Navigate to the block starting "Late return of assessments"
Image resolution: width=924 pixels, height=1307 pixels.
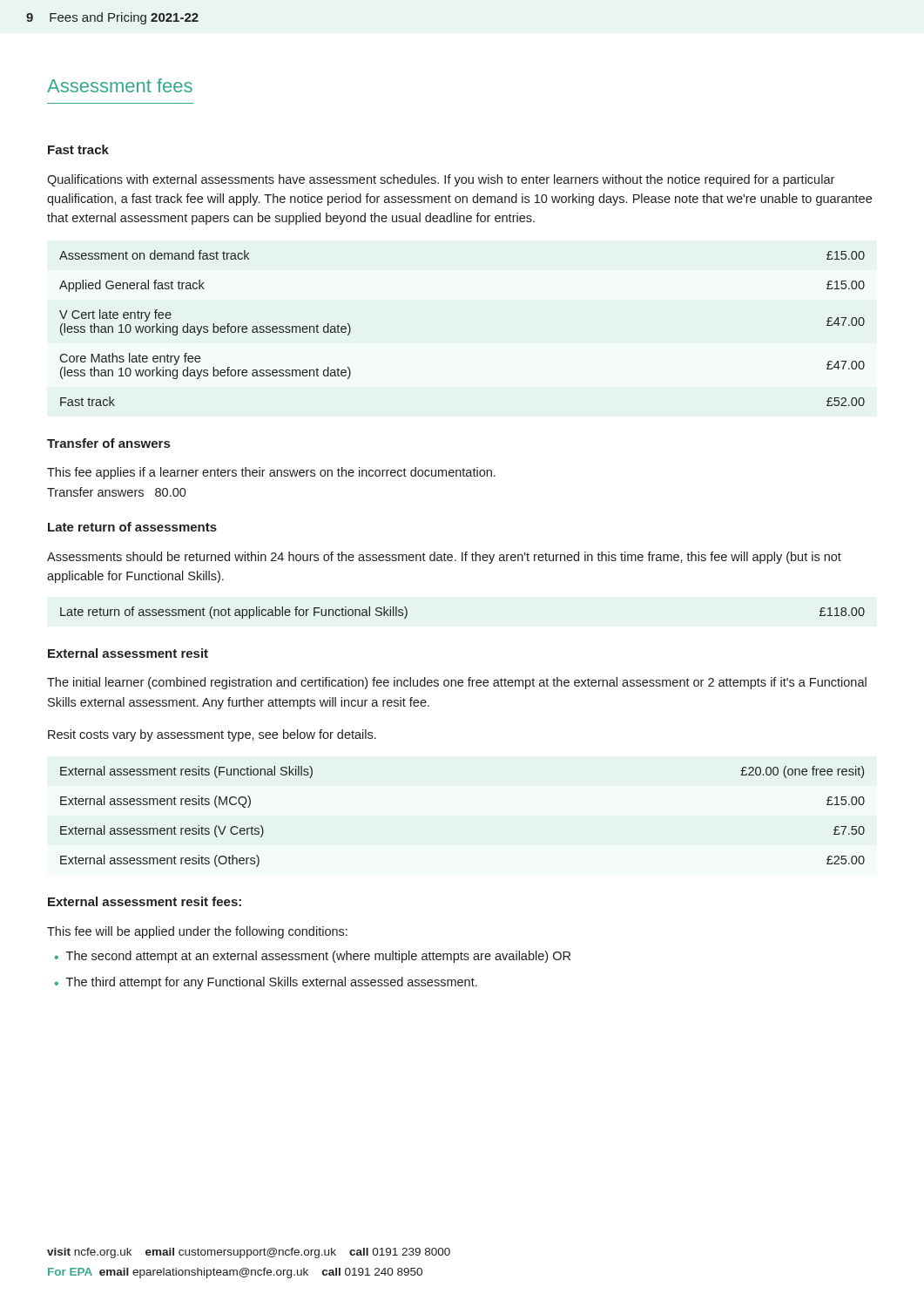coord(132,527)
